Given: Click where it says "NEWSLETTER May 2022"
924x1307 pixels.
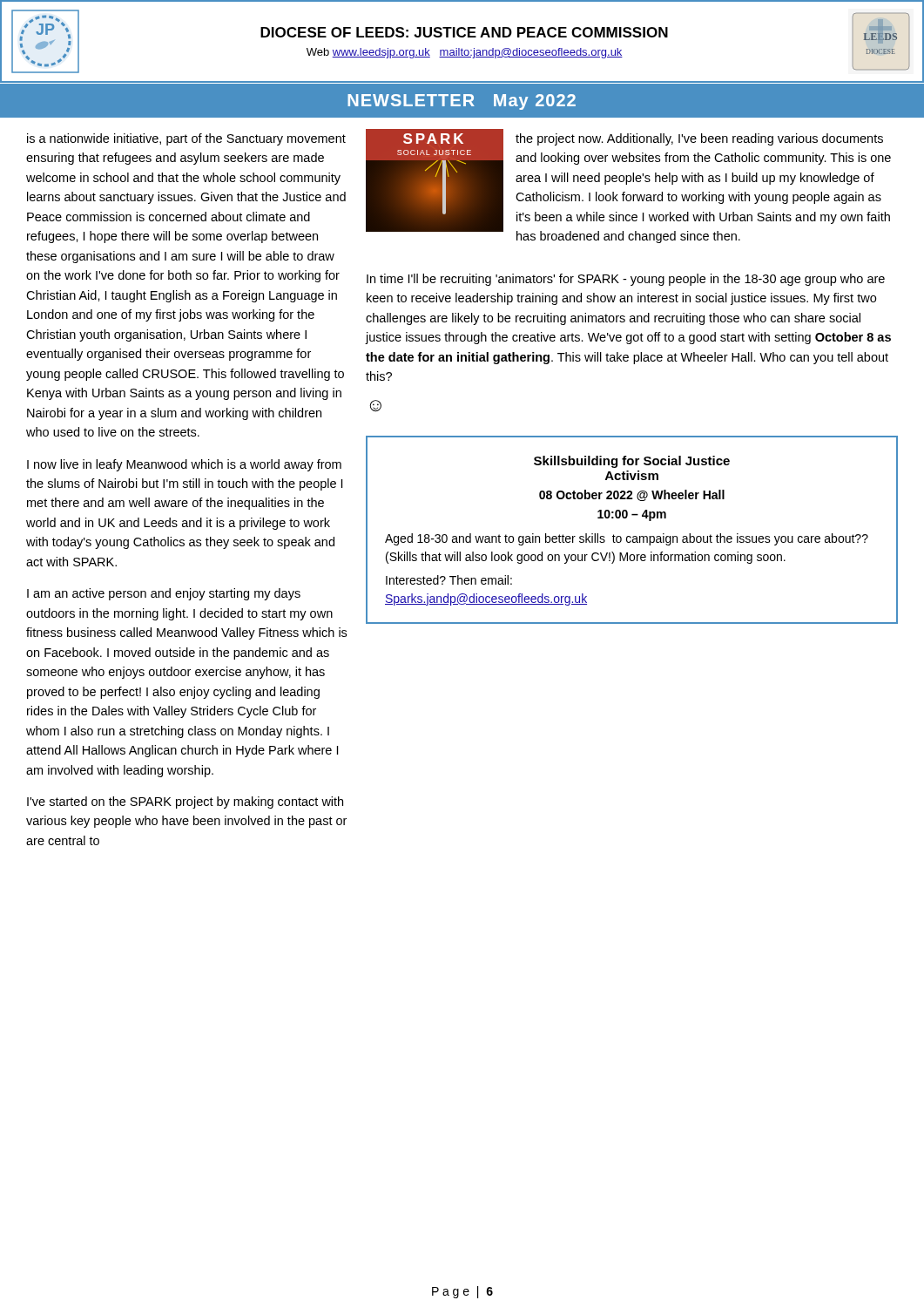Looking at the screenshot, I should click(x=462, y=100).
